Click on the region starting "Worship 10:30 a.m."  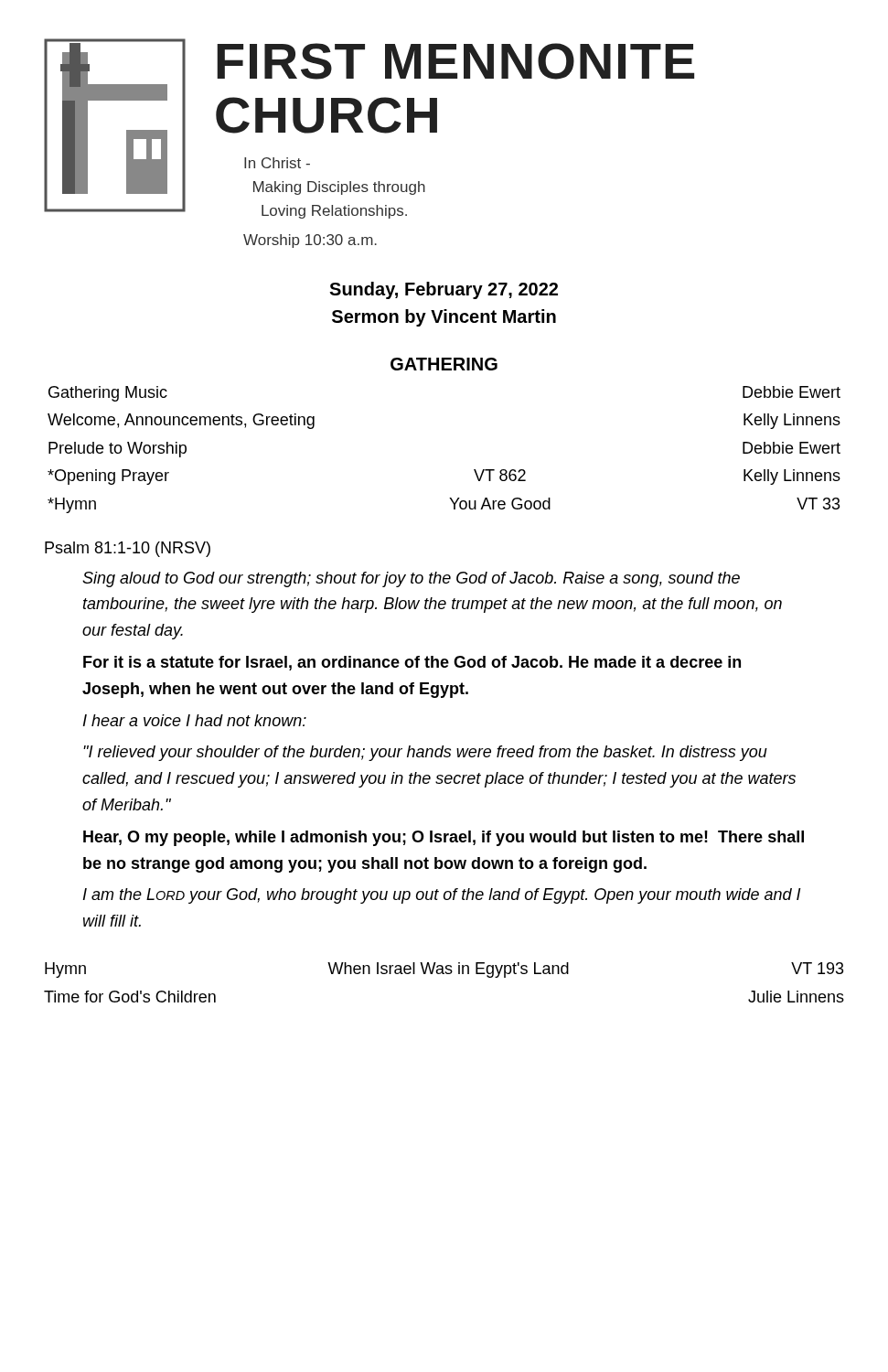click(310, 240)
